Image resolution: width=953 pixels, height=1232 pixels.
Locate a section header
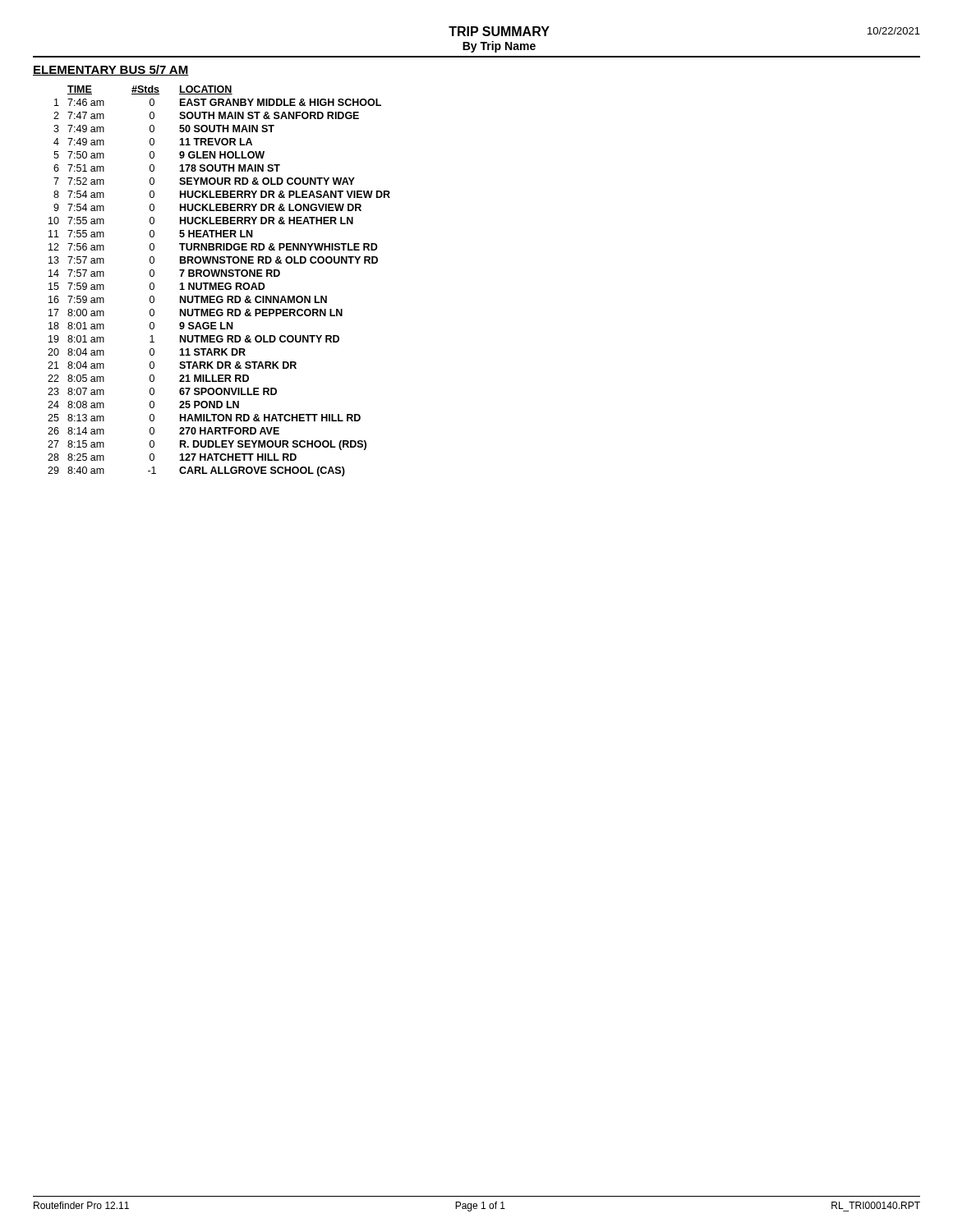pyautogui.click(x=111, y=69)
